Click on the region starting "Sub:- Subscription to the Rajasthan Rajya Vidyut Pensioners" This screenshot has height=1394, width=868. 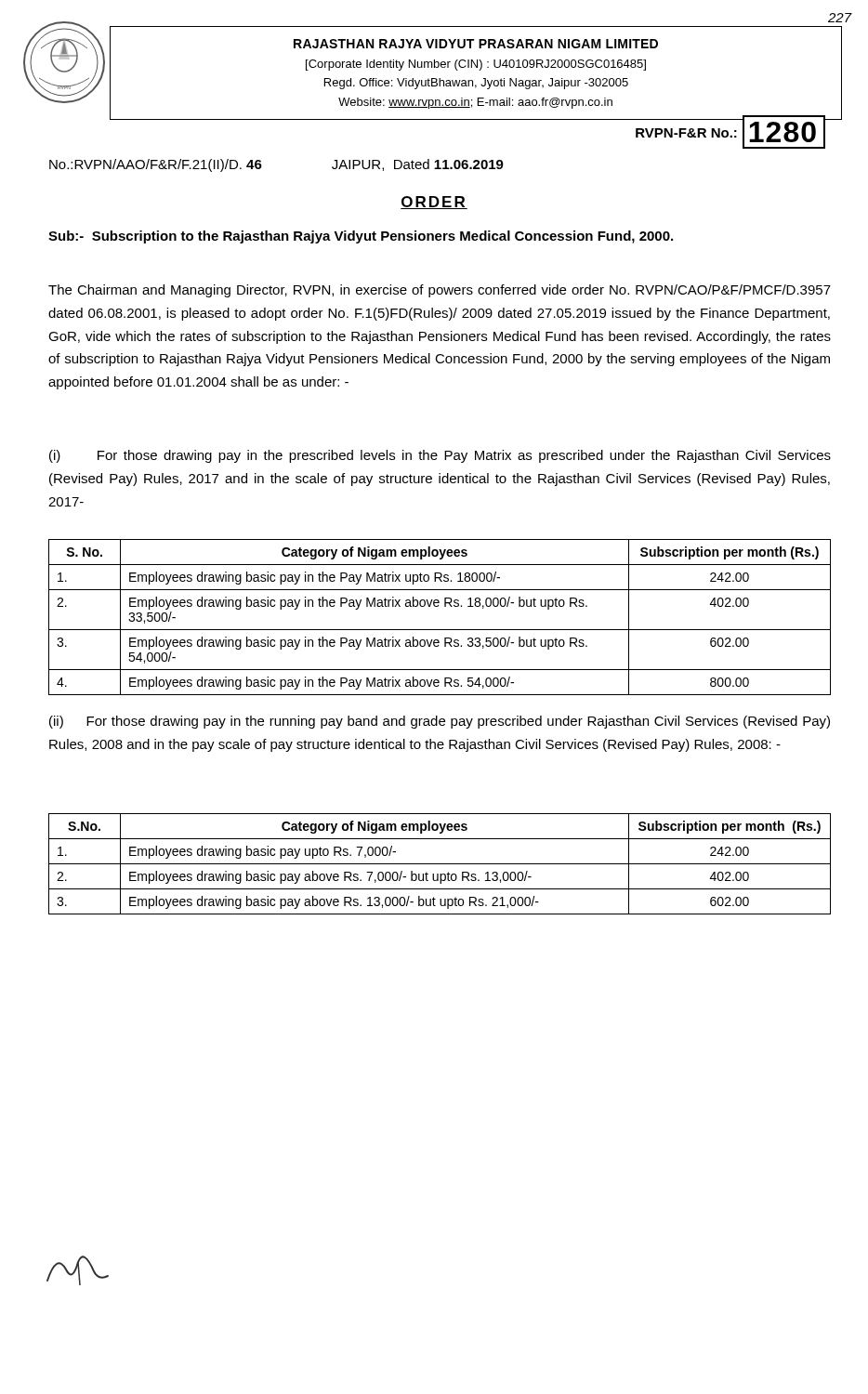(x=361, y=236)
